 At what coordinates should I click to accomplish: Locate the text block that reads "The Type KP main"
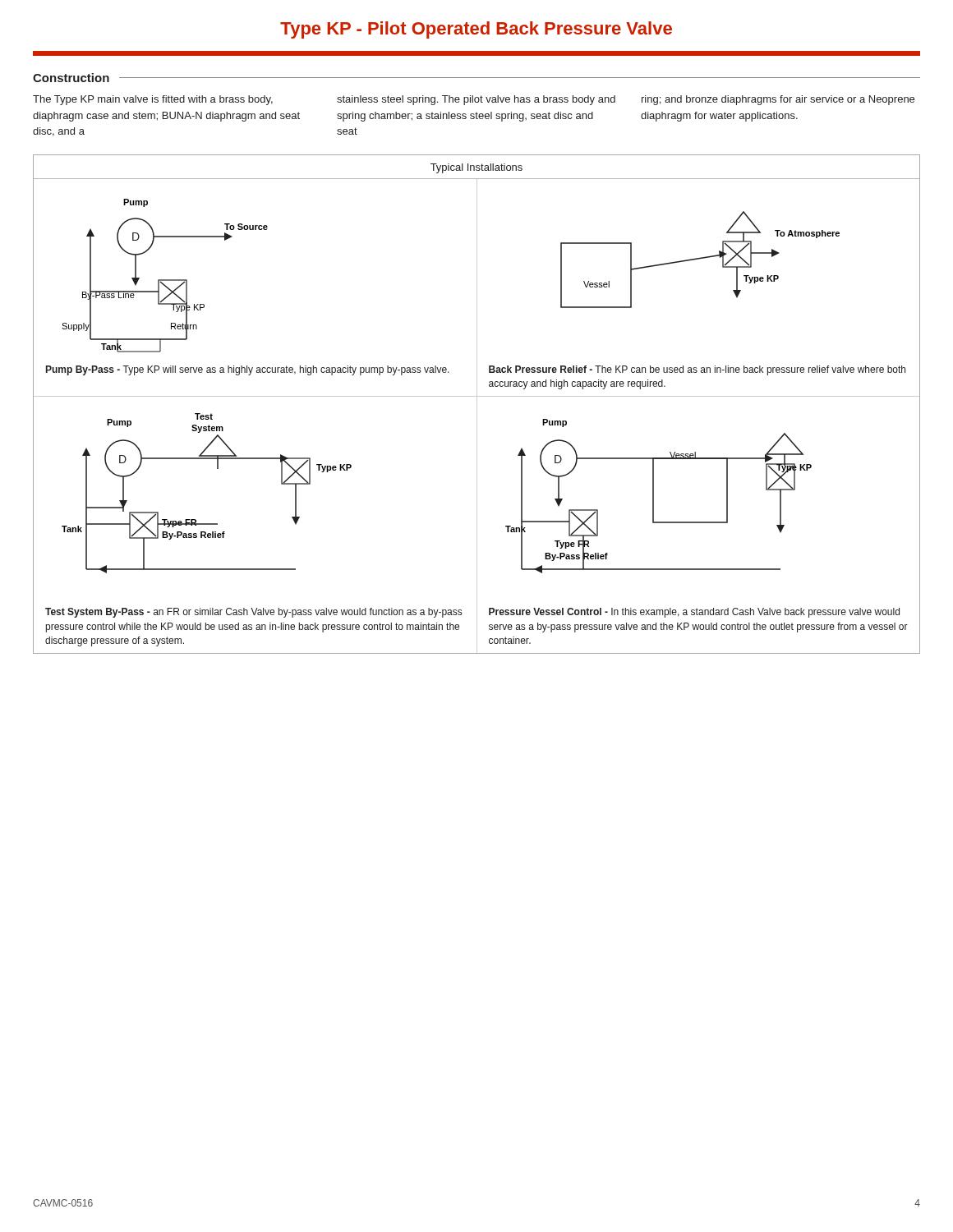pyautogui.click(x=476, y=115)
